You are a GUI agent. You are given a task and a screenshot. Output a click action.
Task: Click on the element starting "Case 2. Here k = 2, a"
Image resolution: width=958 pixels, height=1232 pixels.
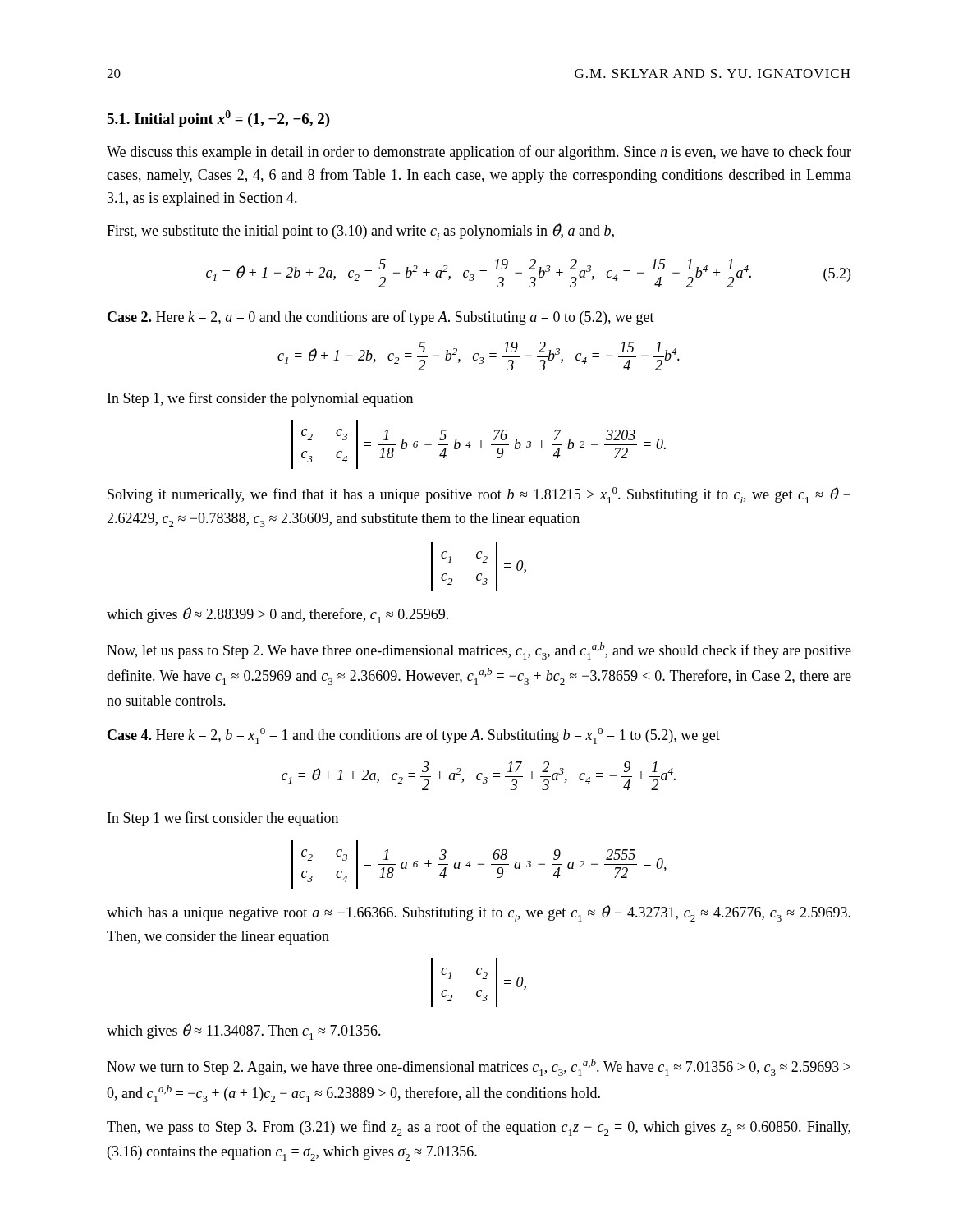click(x=479, y=317)
